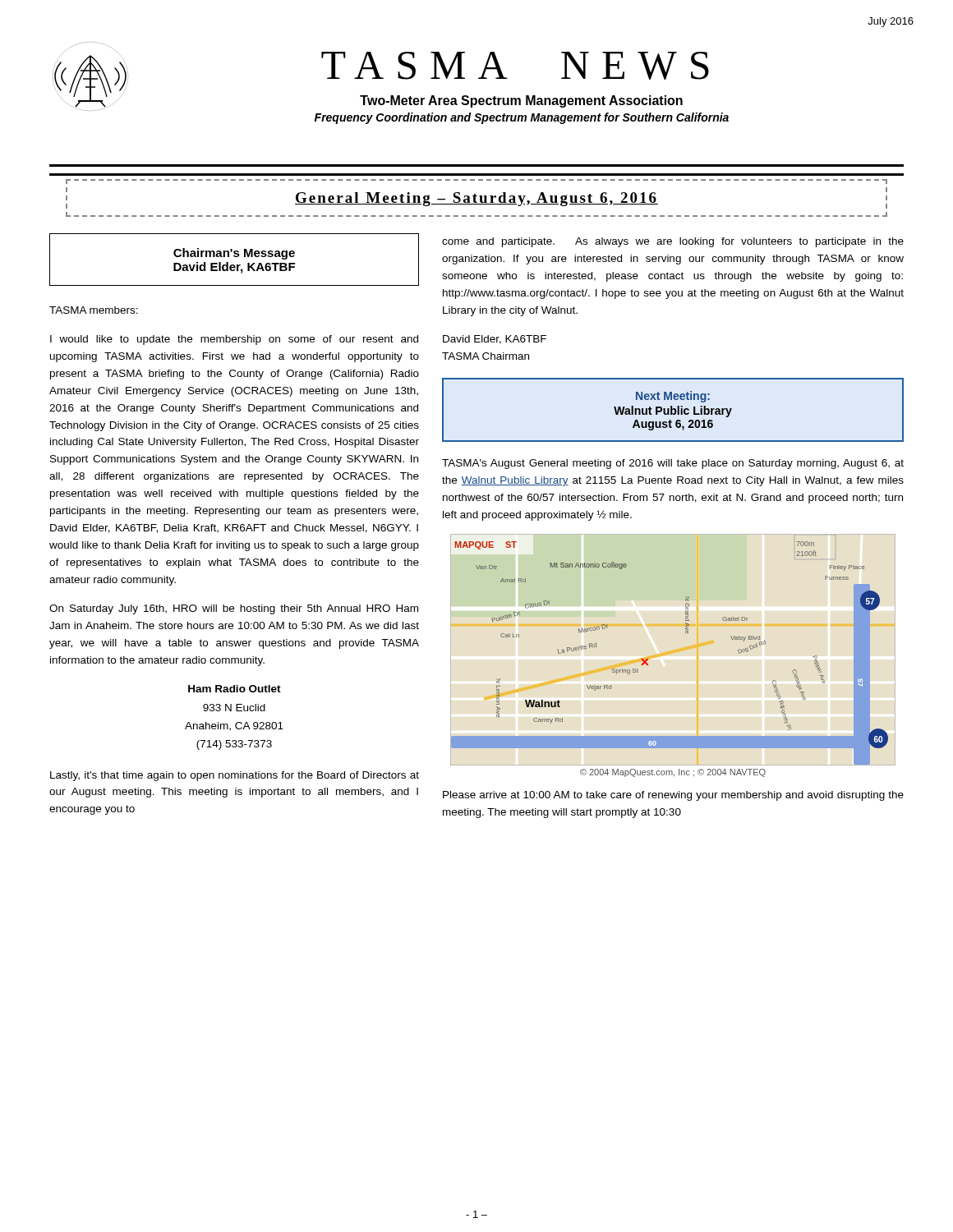953x1232 pixels.
Task: Click the section header that begins "Chairman's Message David Elder,"
Action: (x=234, y=260)
